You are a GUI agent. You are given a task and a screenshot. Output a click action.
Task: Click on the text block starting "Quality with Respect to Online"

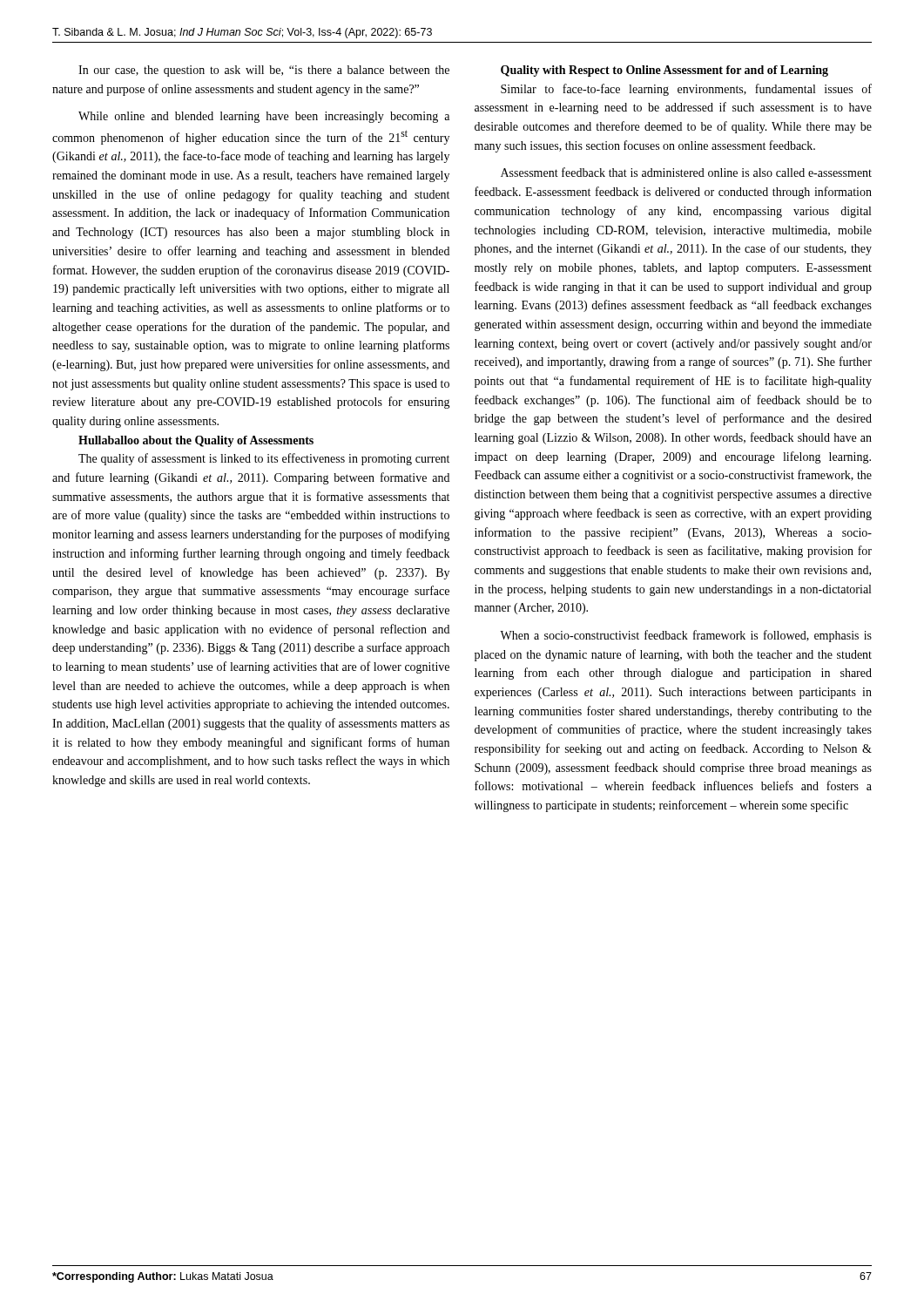[x=673, y=70]
